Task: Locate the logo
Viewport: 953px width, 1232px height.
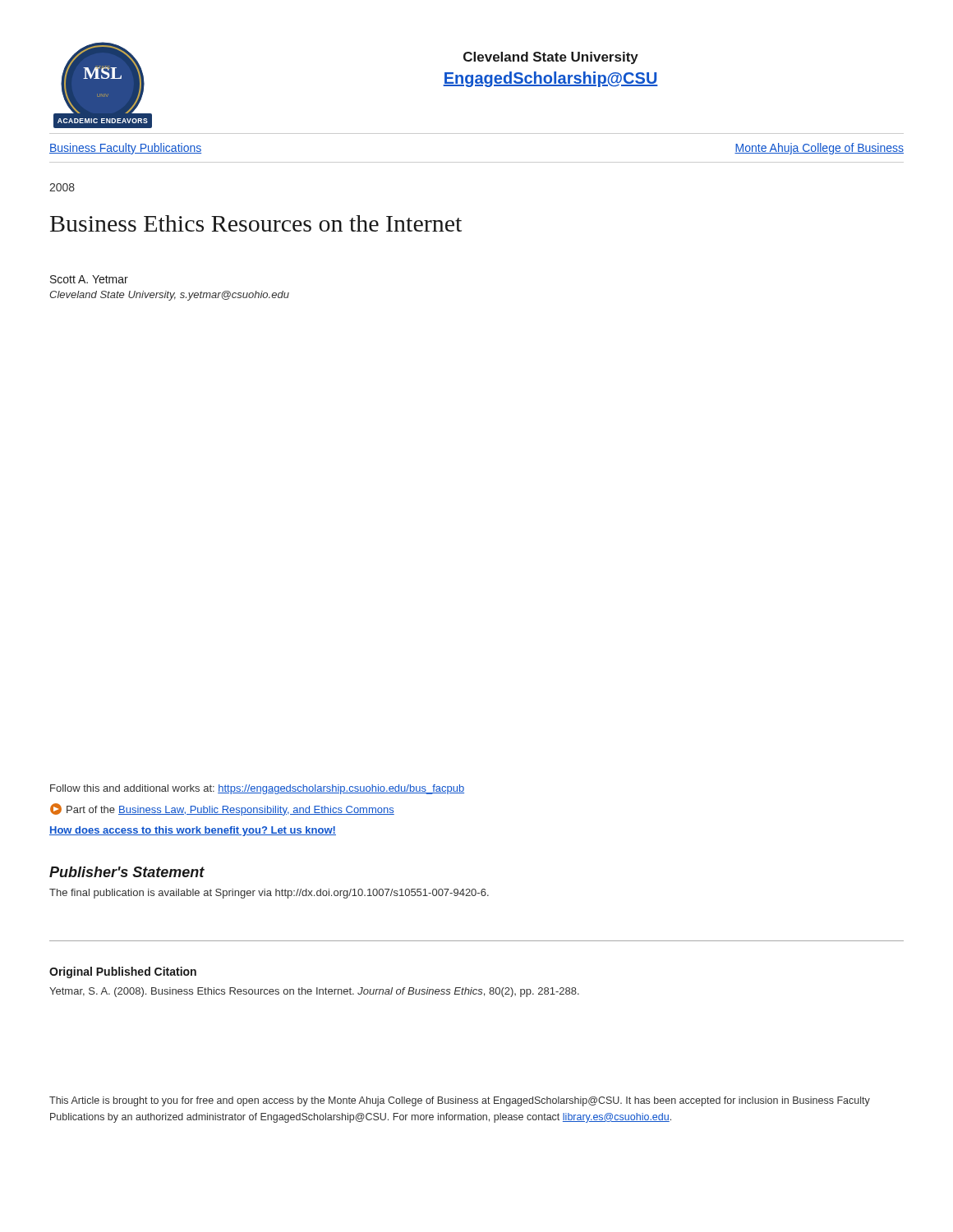Action: click(123, 86)
